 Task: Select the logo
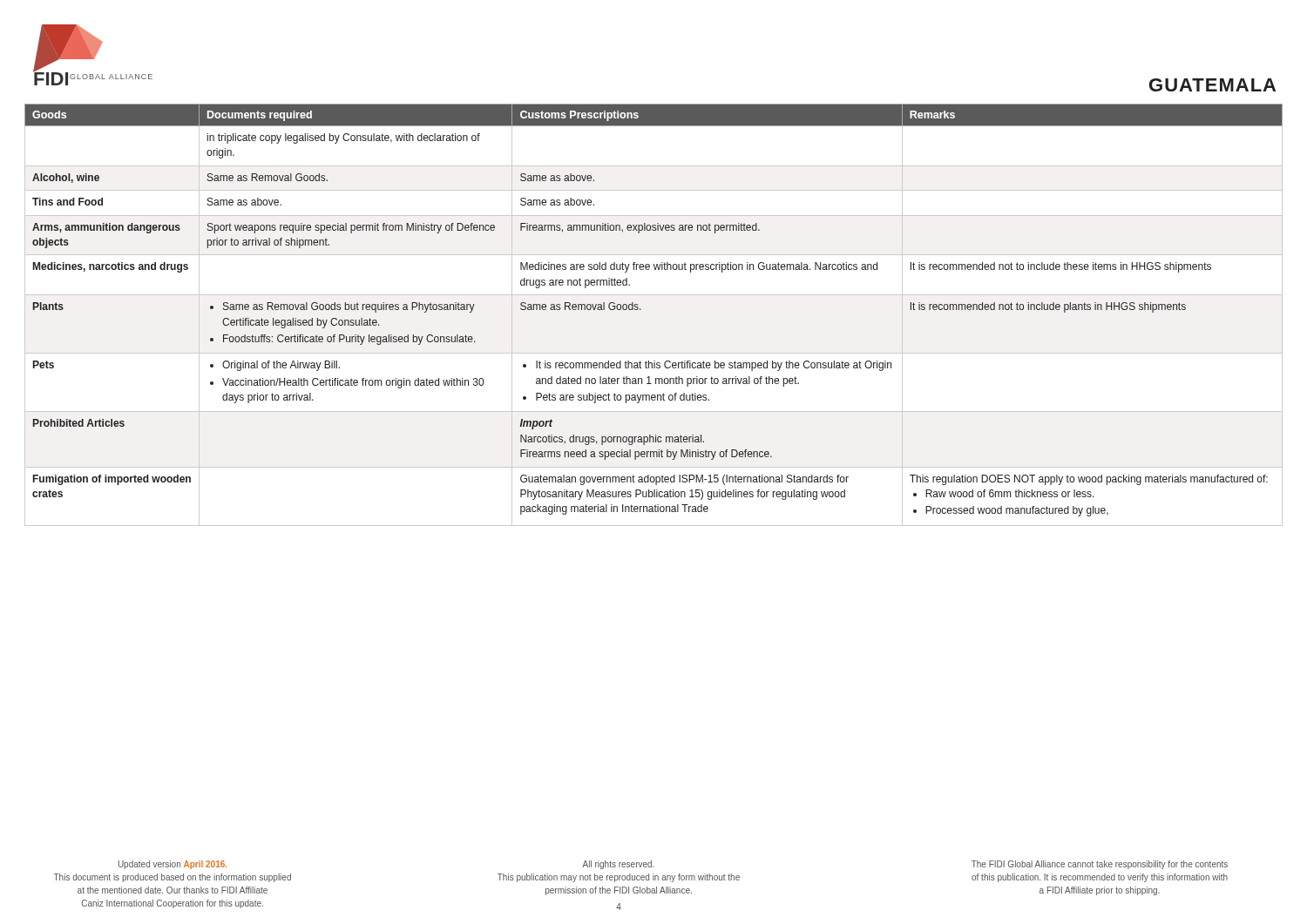coord(103,56)
